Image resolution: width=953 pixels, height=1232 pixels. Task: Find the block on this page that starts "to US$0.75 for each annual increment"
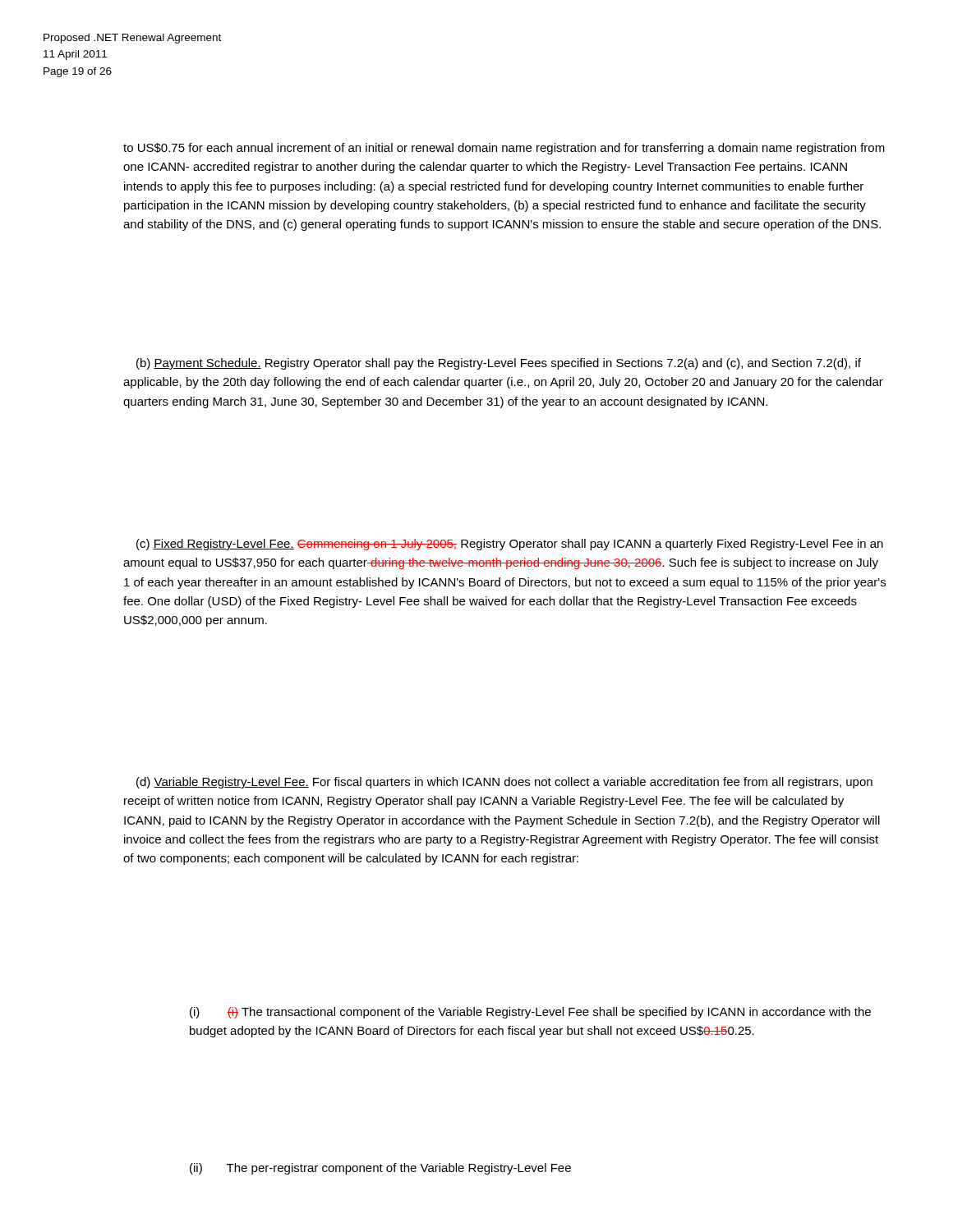point(504,186)
